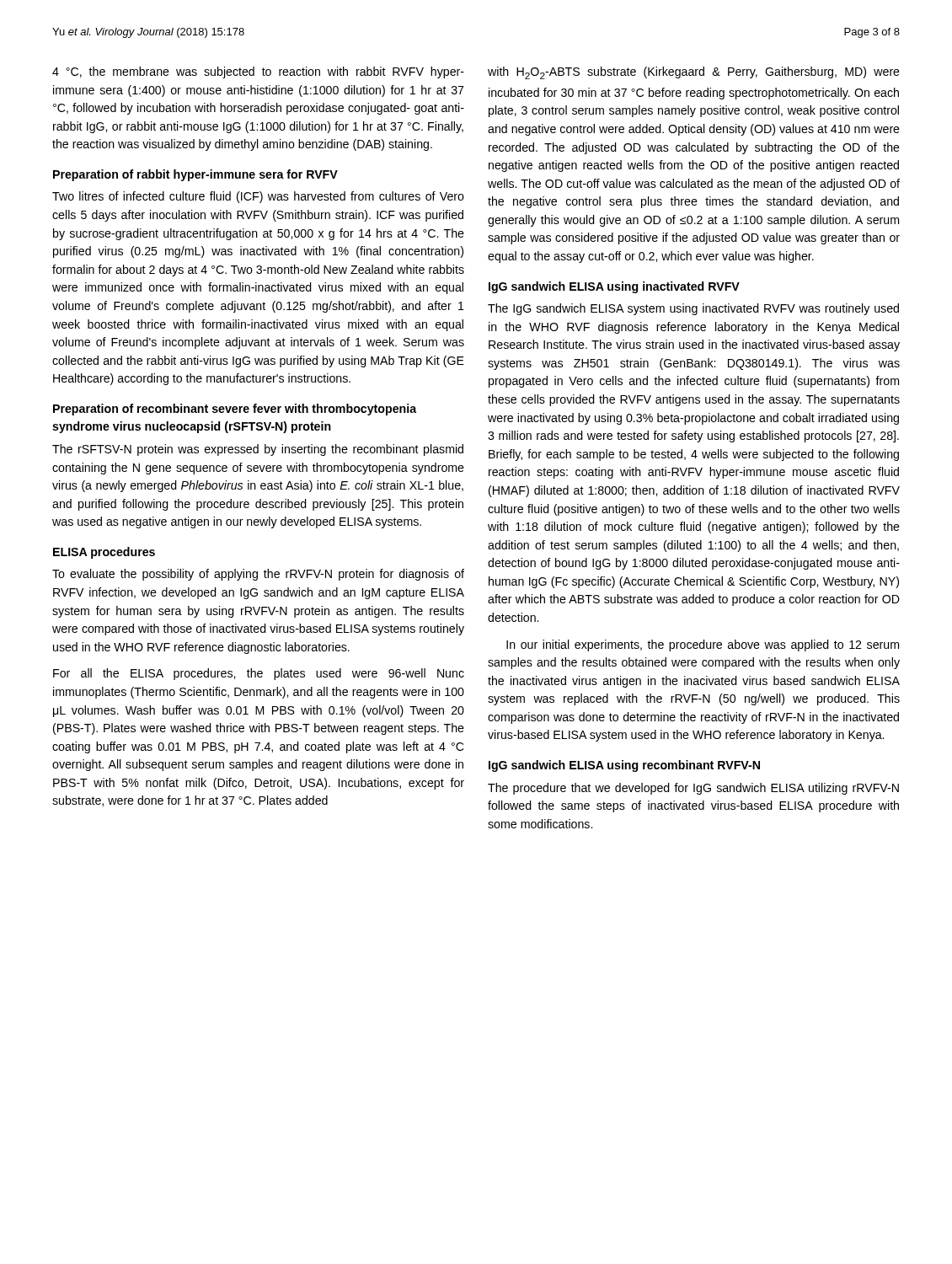The height and width of the screenshot is (1264, 952).
Task: Locate the text starting "The rSFTSV-N protein was expressed by inserting the"
Action: pos(258,486)
